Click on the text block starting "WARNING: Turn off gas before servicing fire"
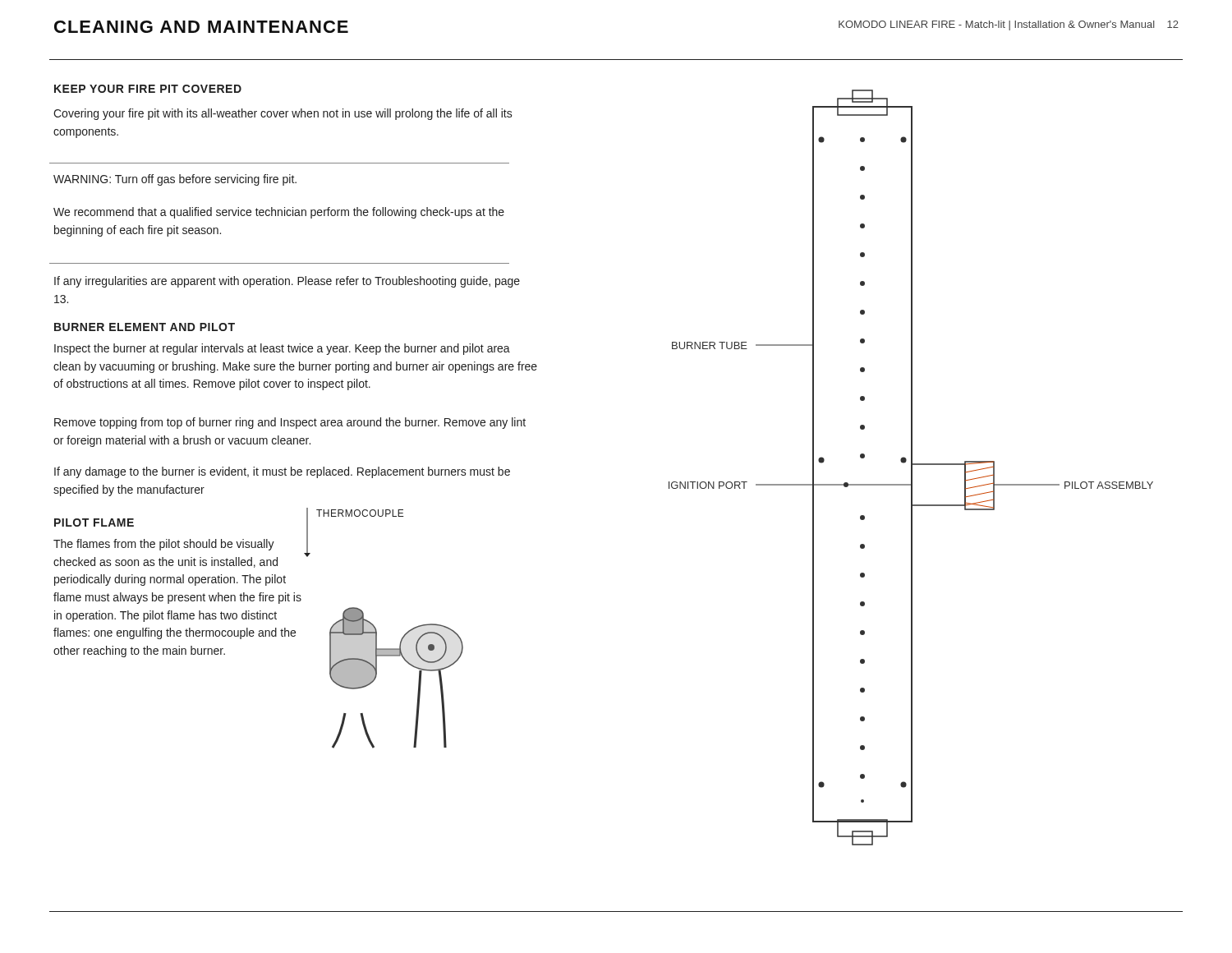1232x953 pixels. (175, 179)
